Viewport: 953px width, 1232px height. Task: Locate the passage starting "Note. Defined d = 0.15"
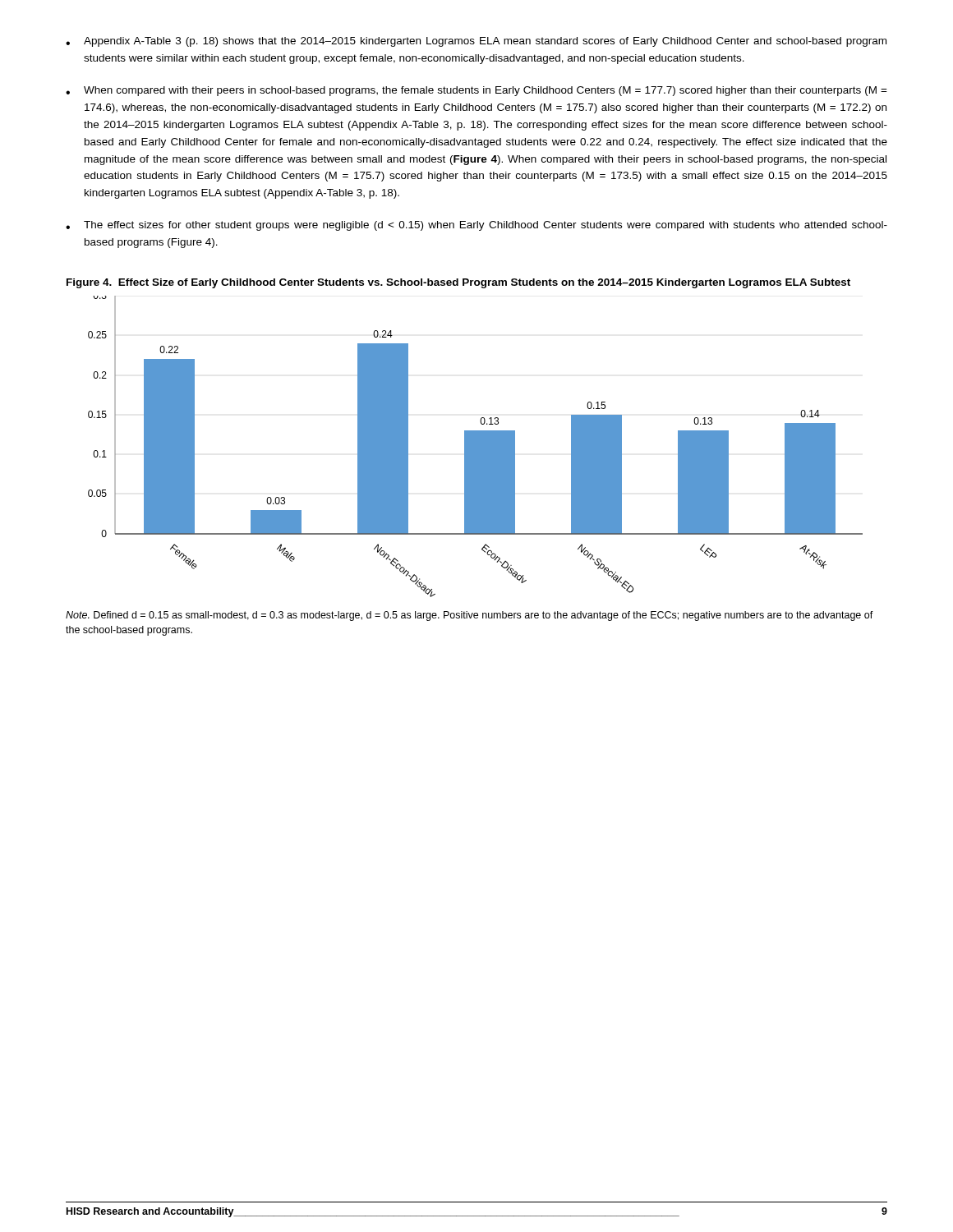(469, 623)
